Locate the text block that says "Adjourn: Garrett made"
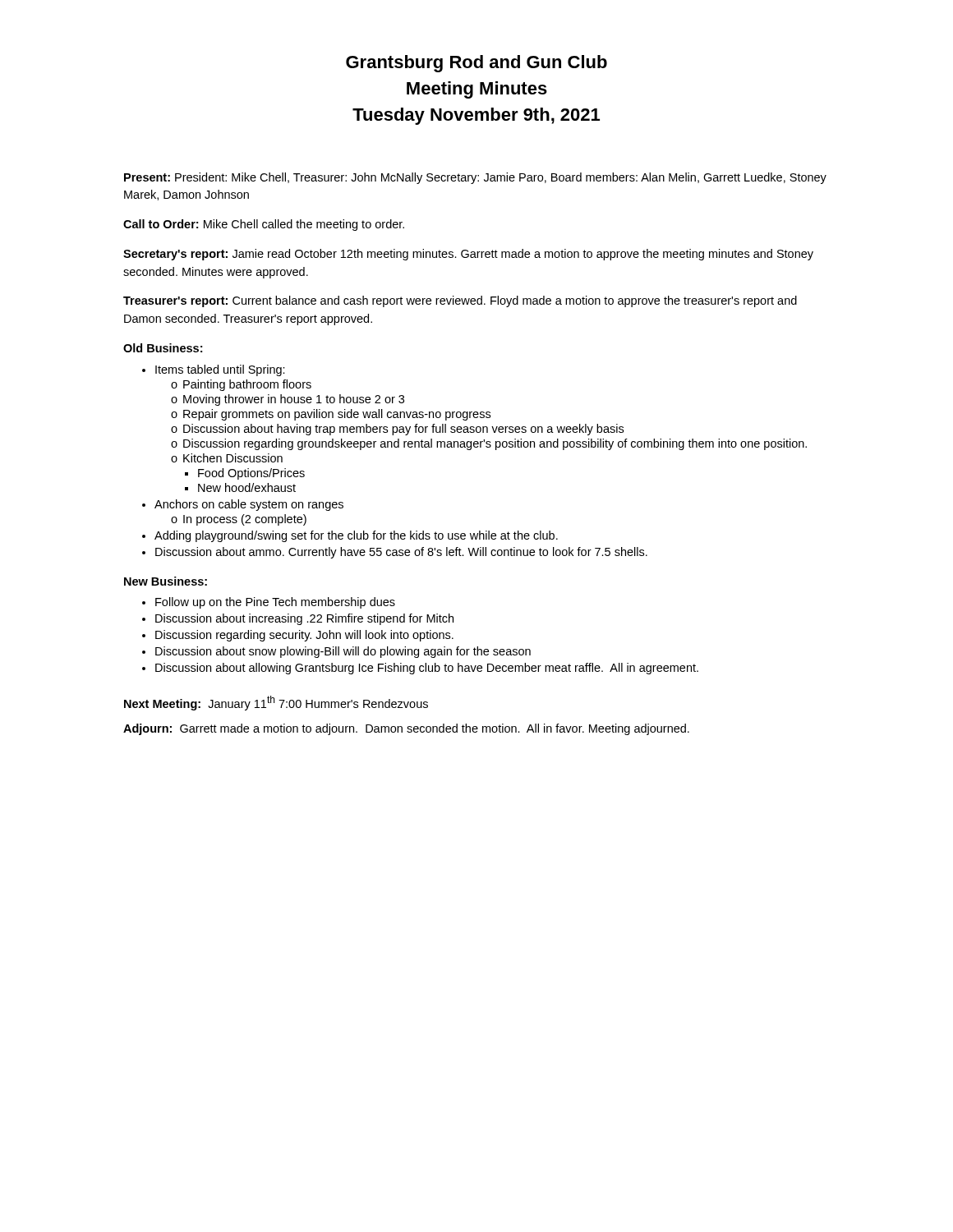Viewport: 953px width, 1232px height. point(407,729)
